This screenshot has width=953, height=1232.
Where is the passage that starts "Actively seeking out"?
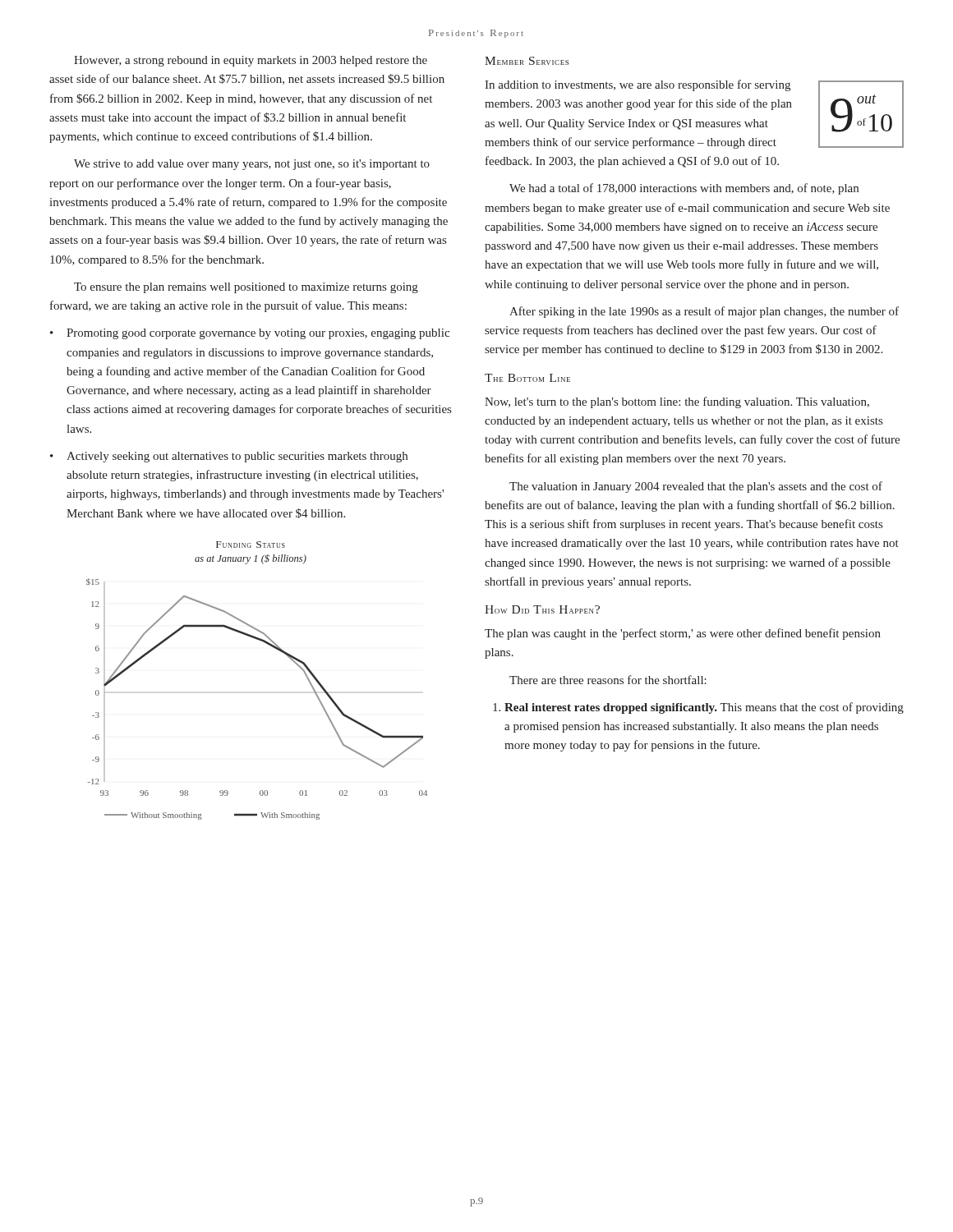pos(251,485)
